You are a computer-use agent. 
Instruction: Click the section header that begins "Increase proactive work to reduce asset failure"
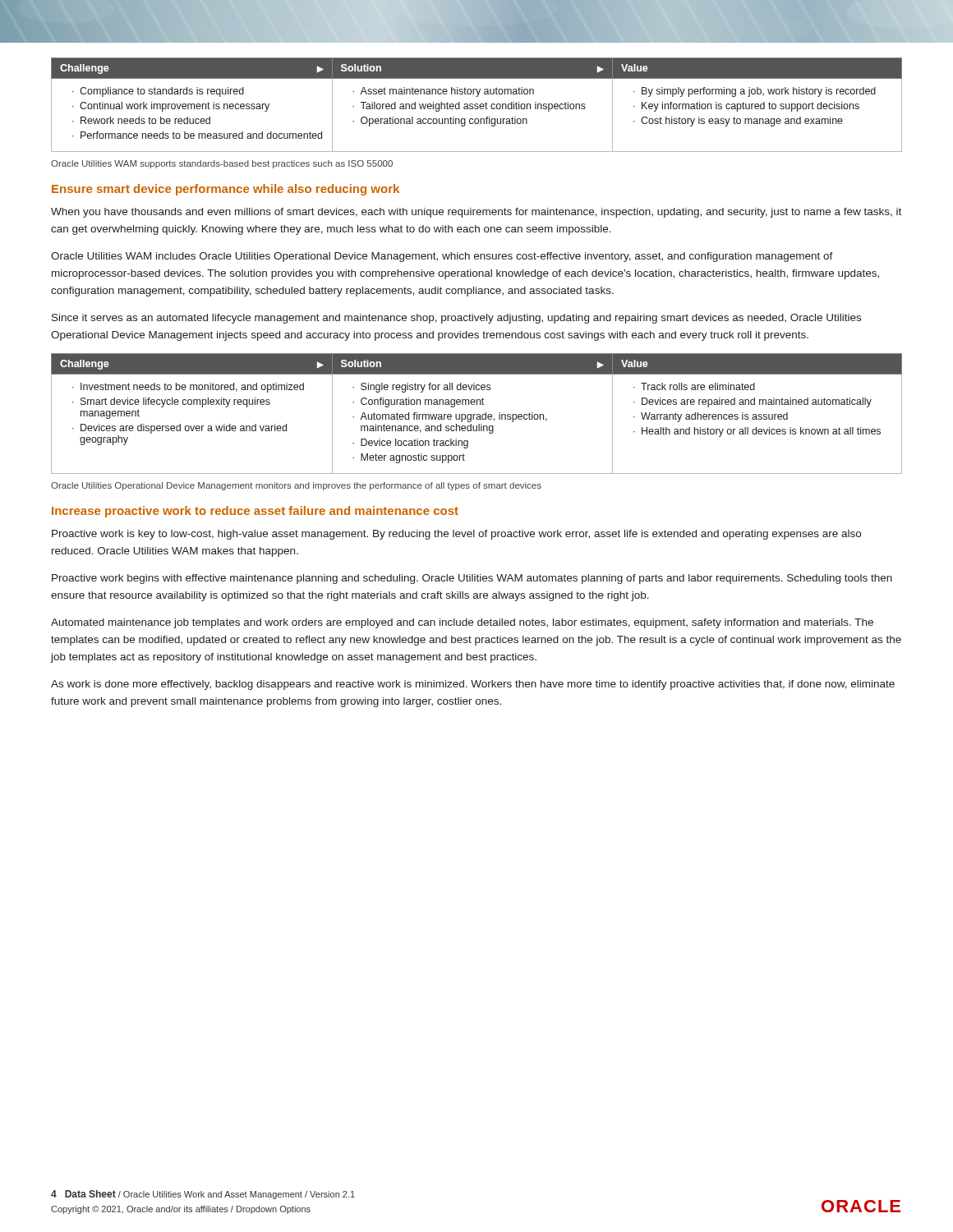tap(255, 511)
